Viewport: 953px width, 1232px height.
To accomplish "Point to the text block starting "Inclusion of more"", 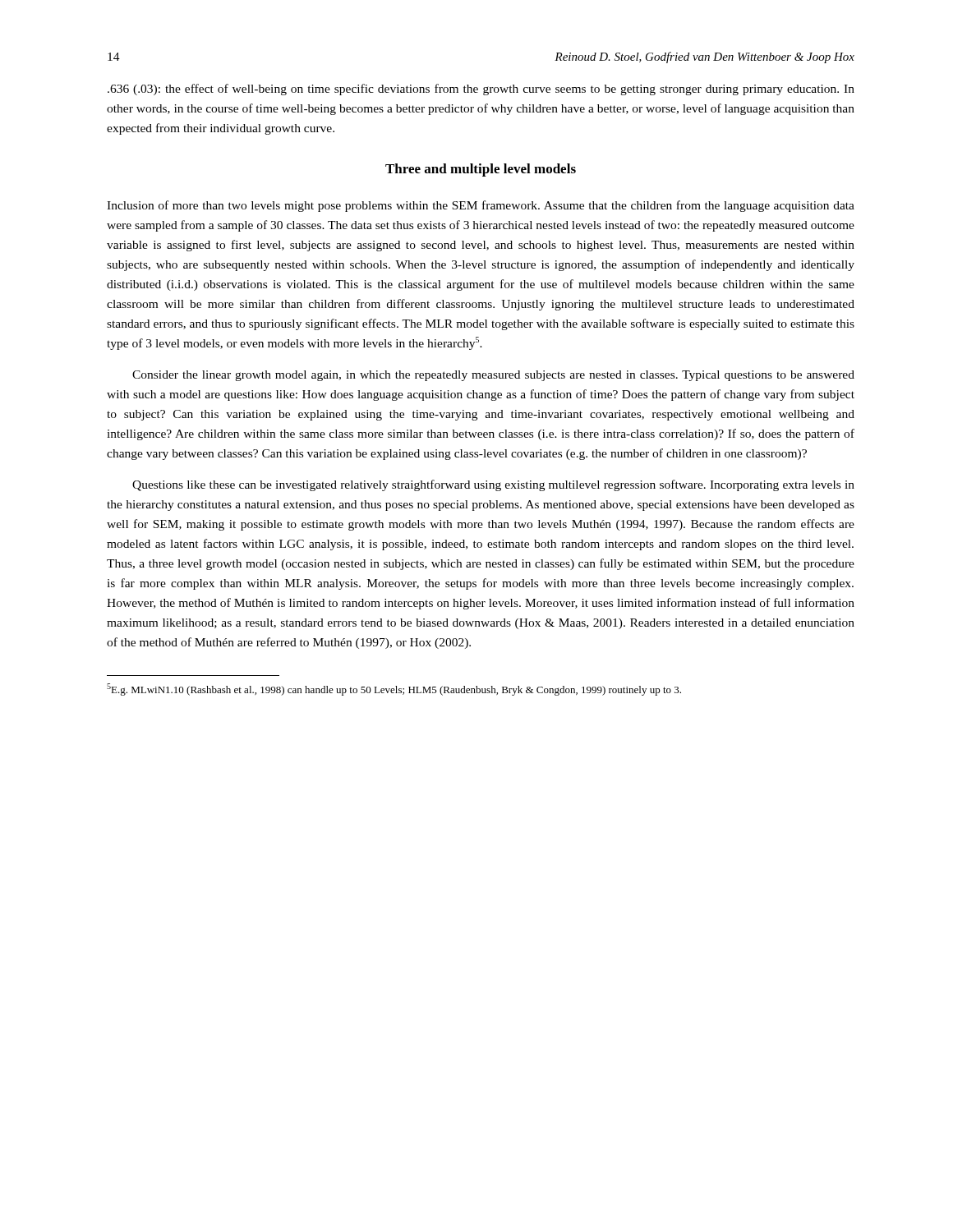I will pyautogui.click(x=481, y=274).
